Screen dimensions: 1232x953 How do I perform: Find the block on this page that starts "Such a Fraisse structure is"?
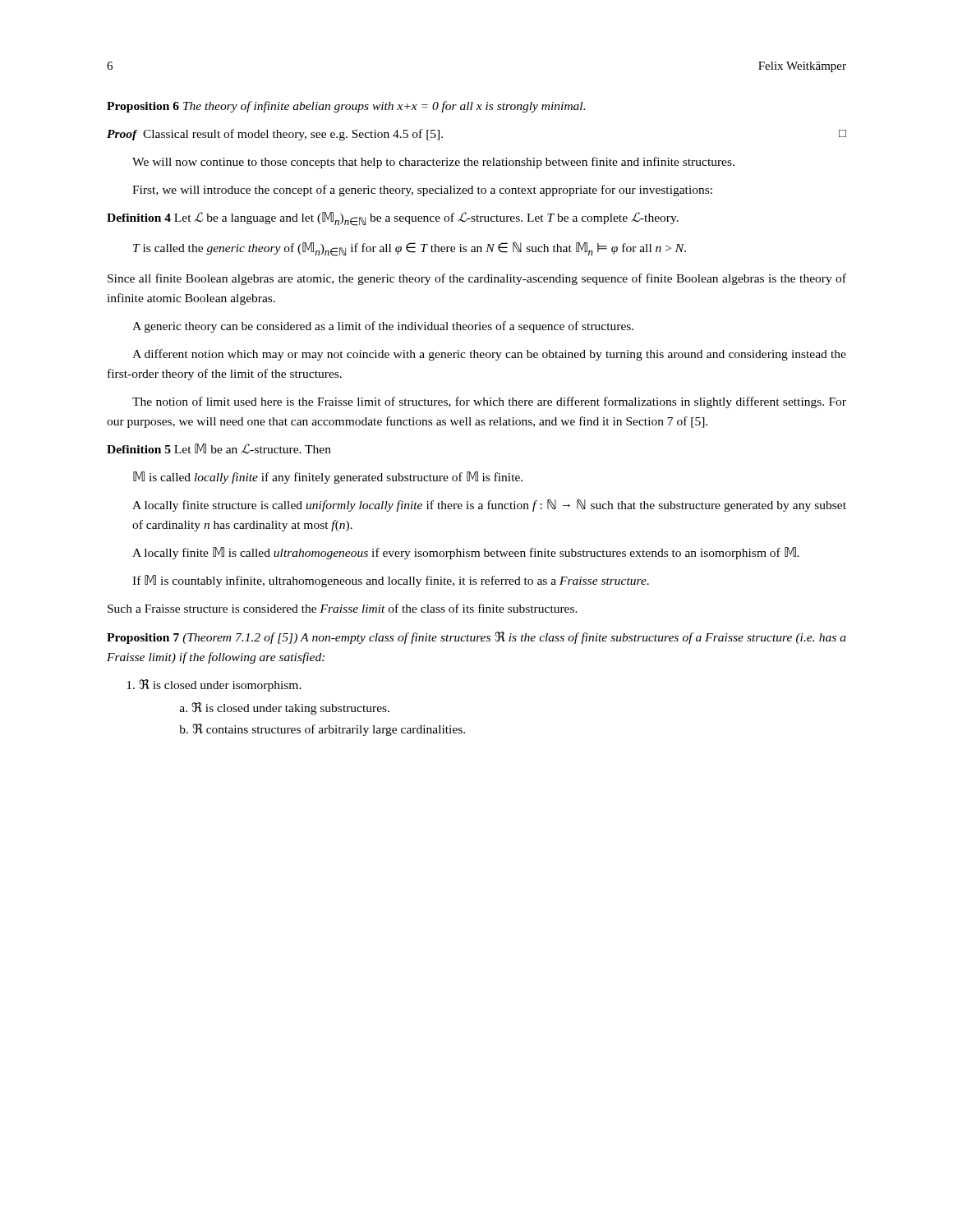[476, 609]
